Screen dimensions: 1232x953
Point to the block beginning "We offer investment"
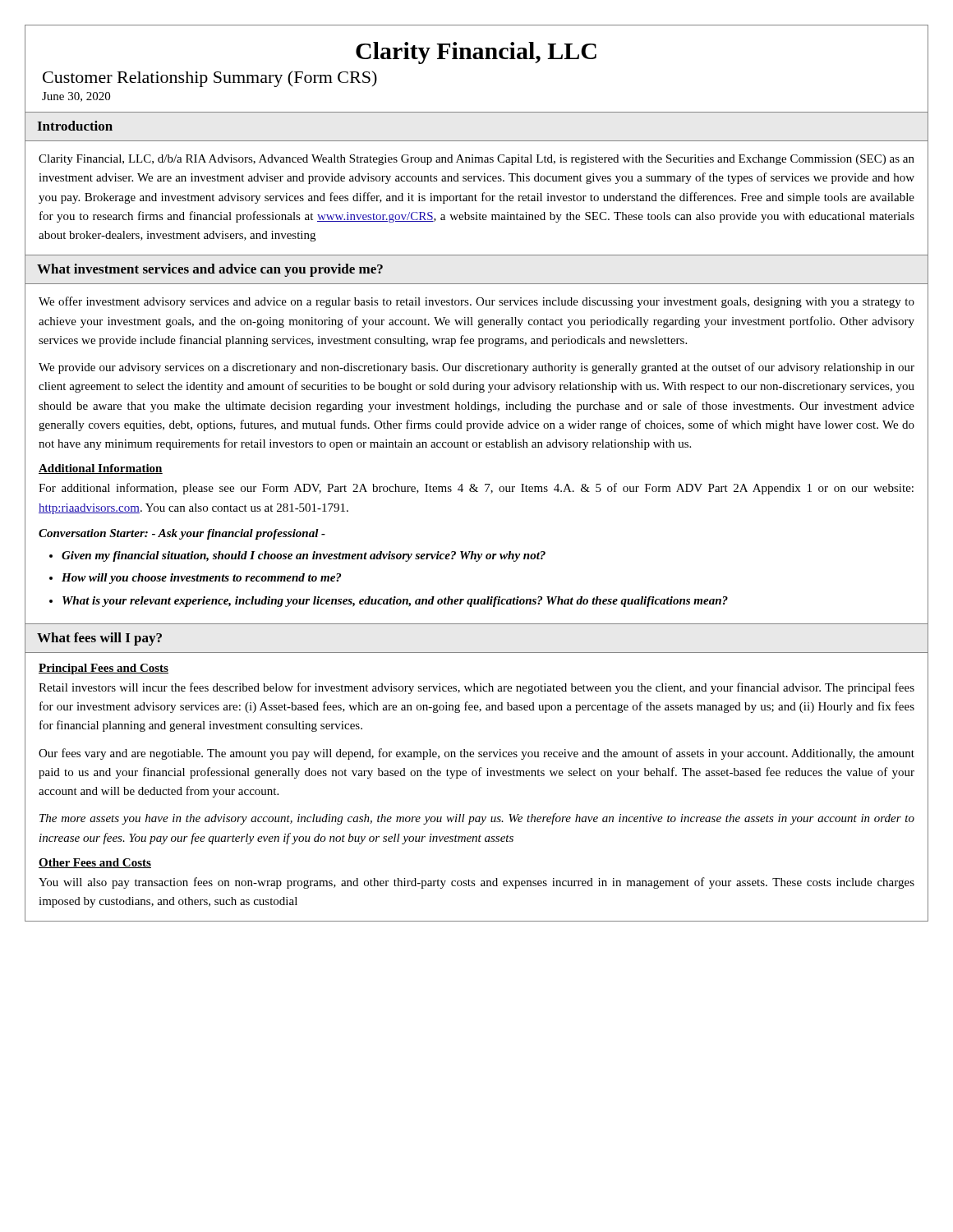click(x=476, y=321)
